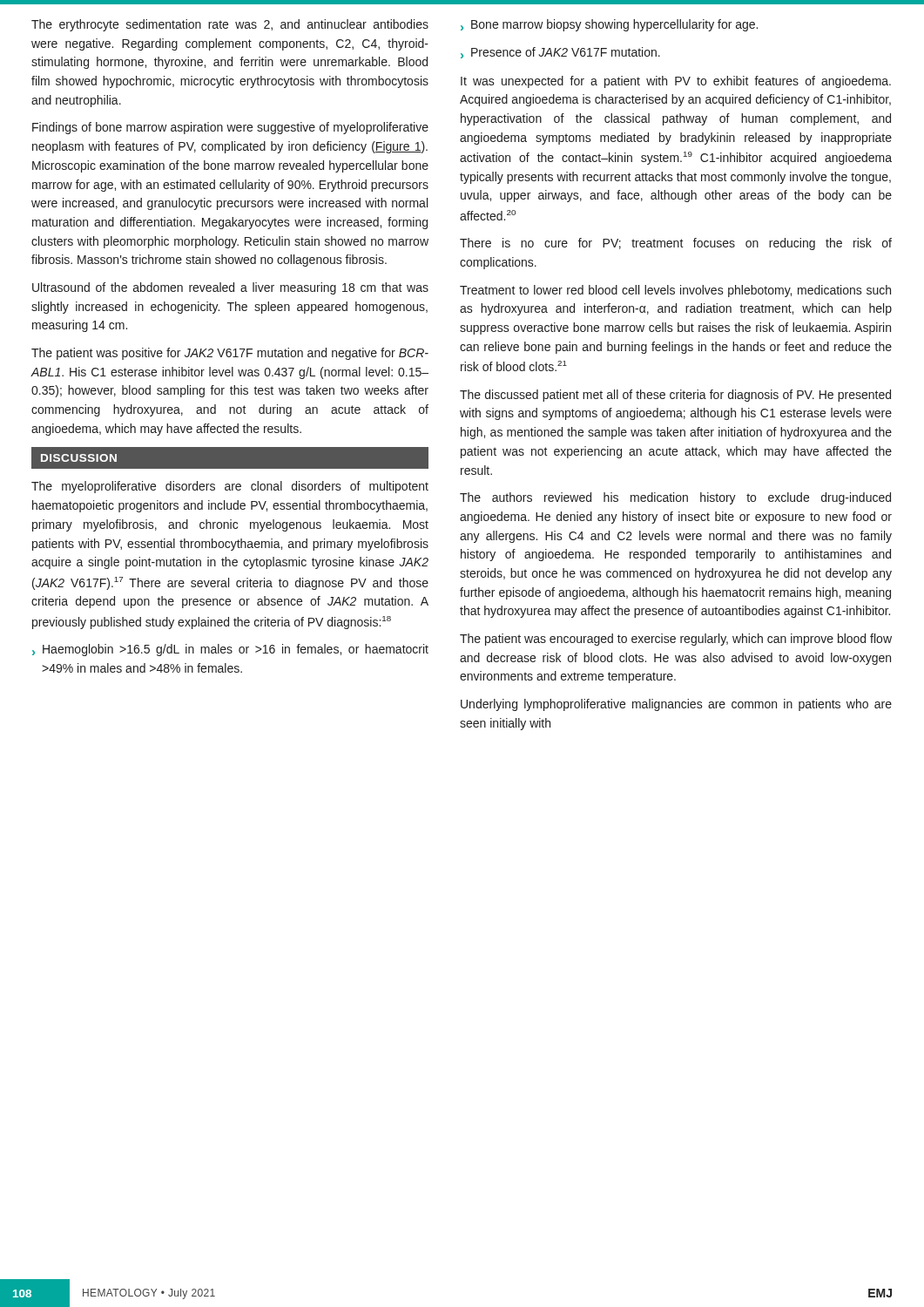Viewport: 924px width, 1307px height.
Task: Find the block on this page that starts "The authors reviewed his medication history to"
Action: (676, 555)
